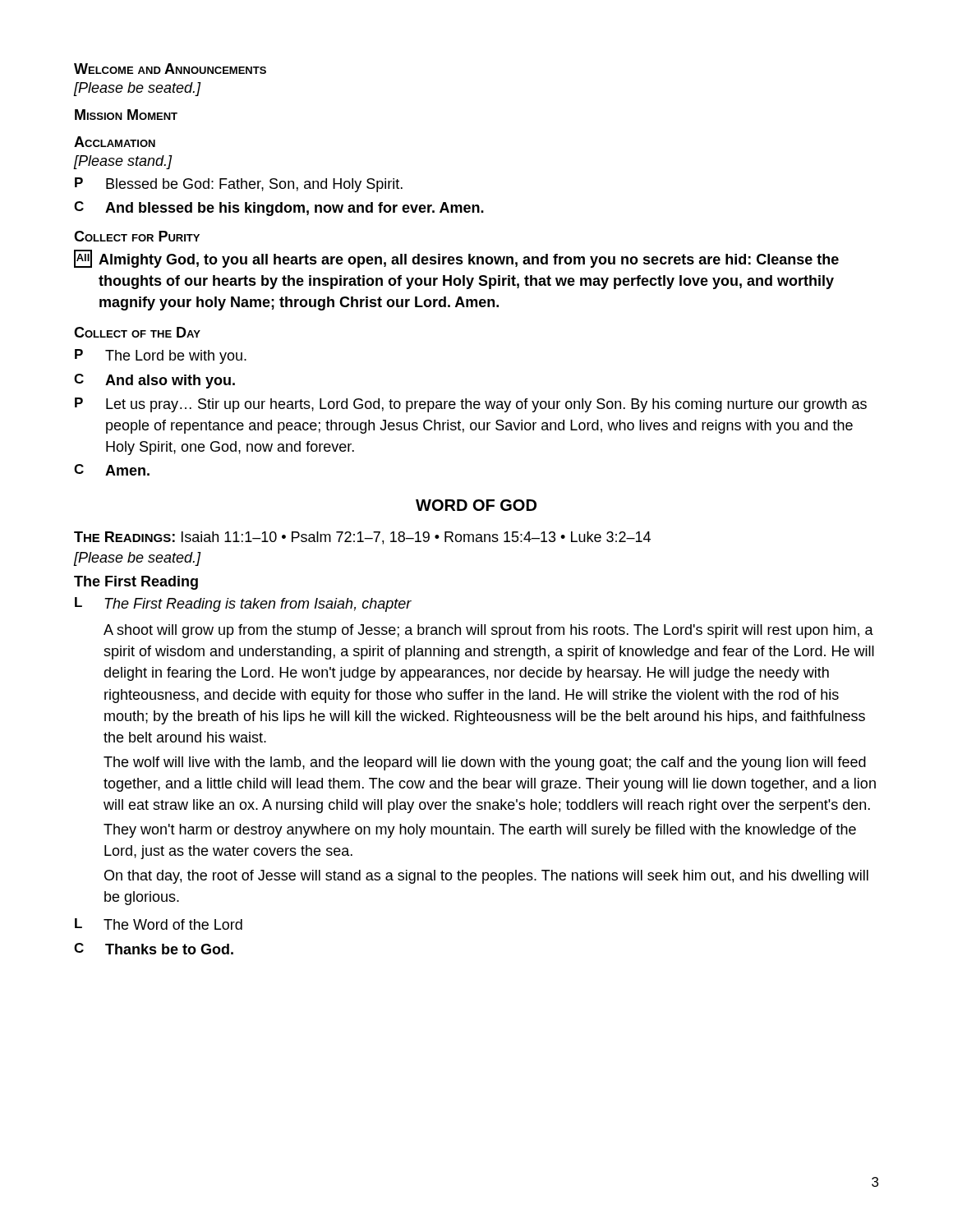Point to the element starting "Collect of the Day"

point(137,333)
